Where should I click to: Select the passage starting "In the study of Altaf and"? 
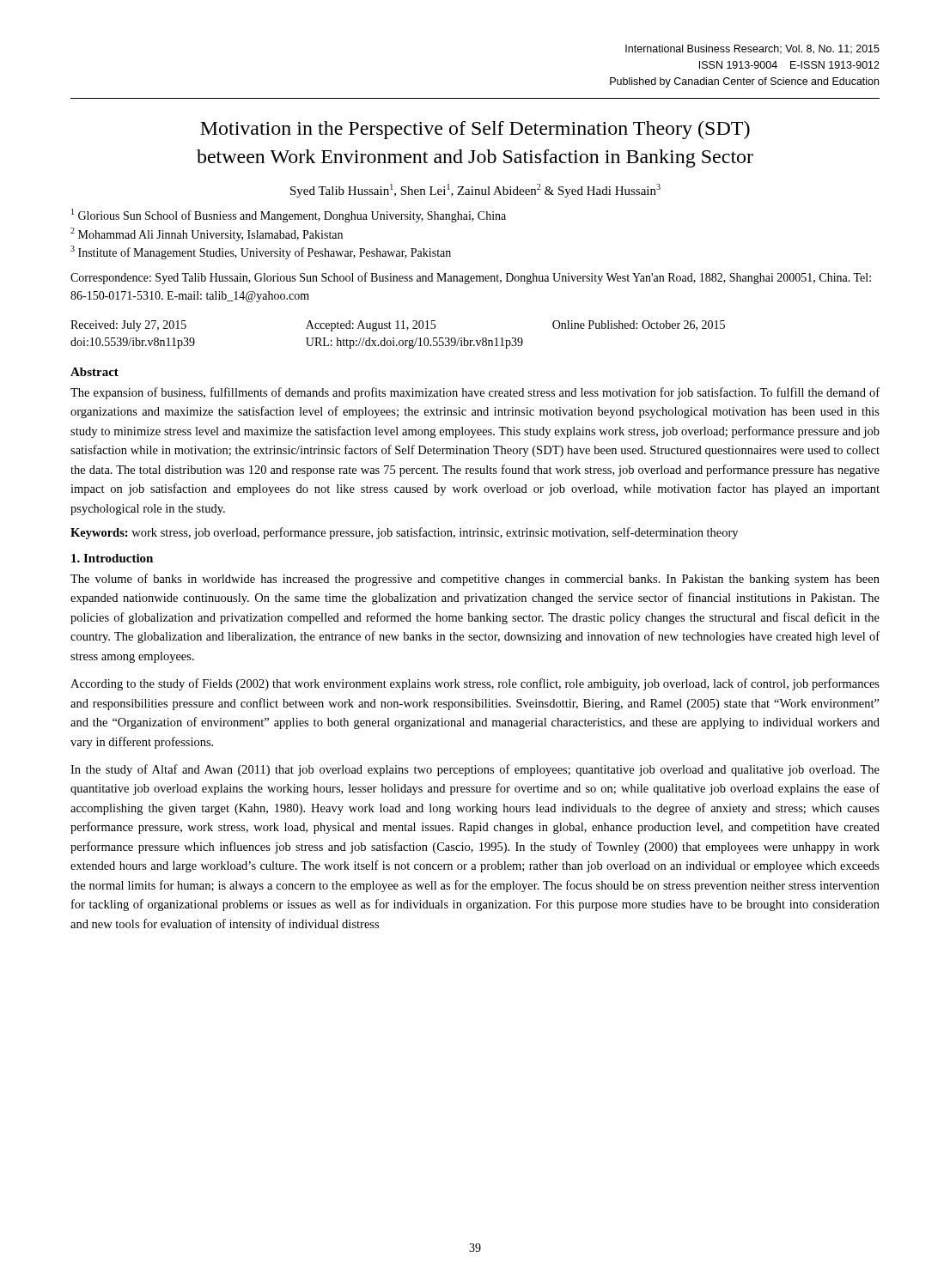(475, 847)
